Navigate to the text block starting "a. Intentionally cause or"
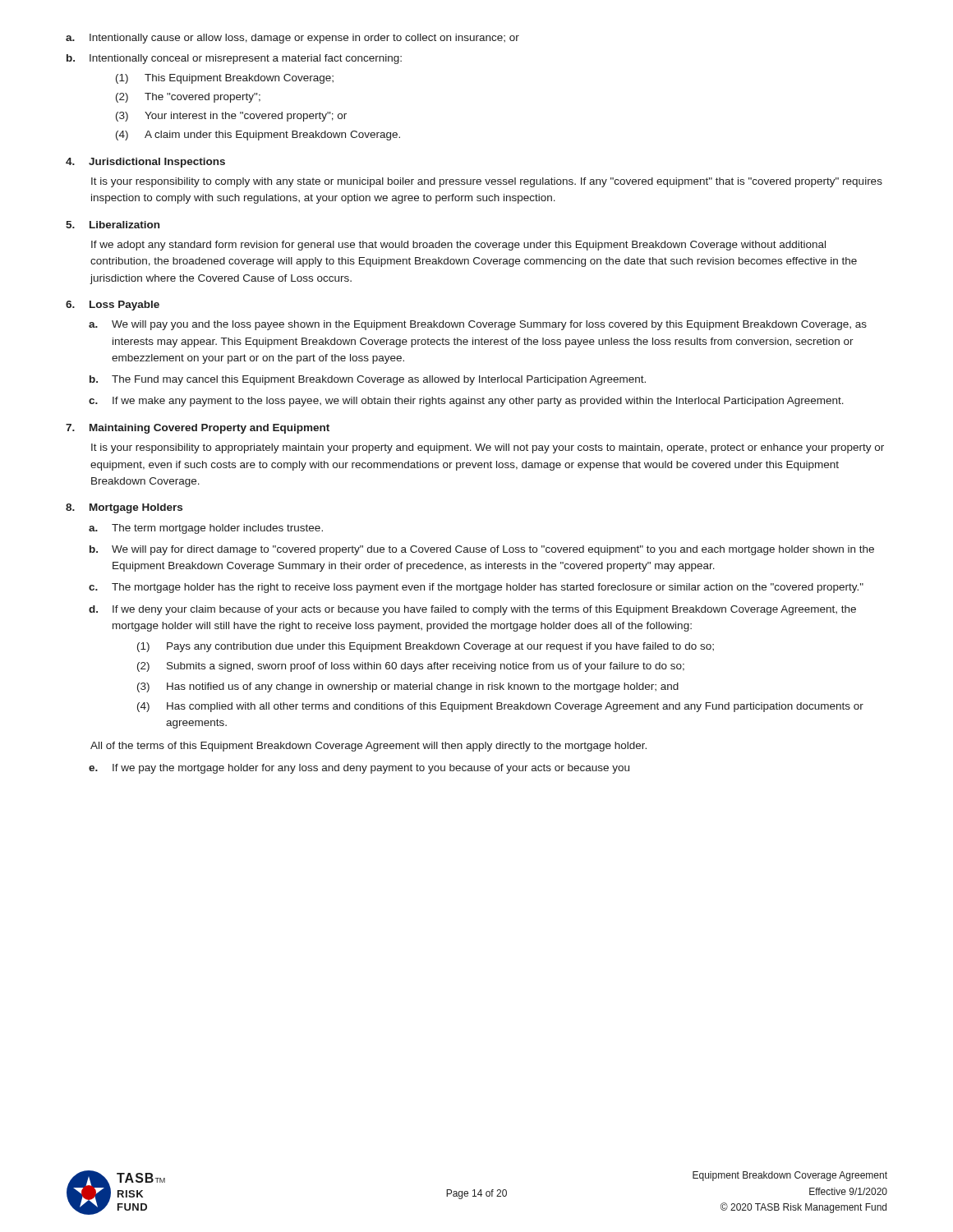The width and height of the screenshot is (953, 1232). pyautogui.click(x=292, y=38)
